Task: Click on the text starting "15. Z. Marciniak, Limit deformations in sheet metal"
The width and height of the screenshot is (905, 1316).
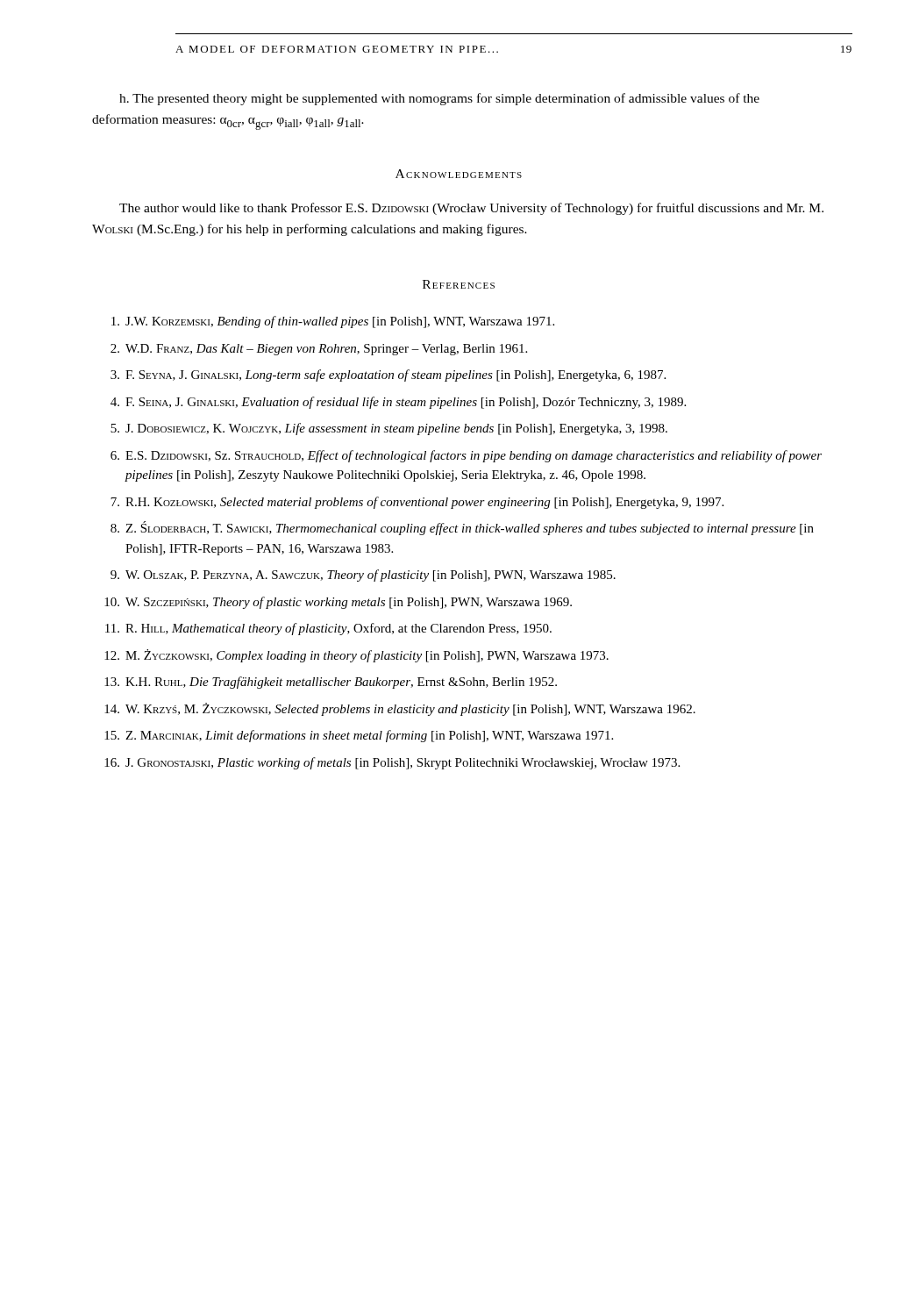Action: click(459, 736)
